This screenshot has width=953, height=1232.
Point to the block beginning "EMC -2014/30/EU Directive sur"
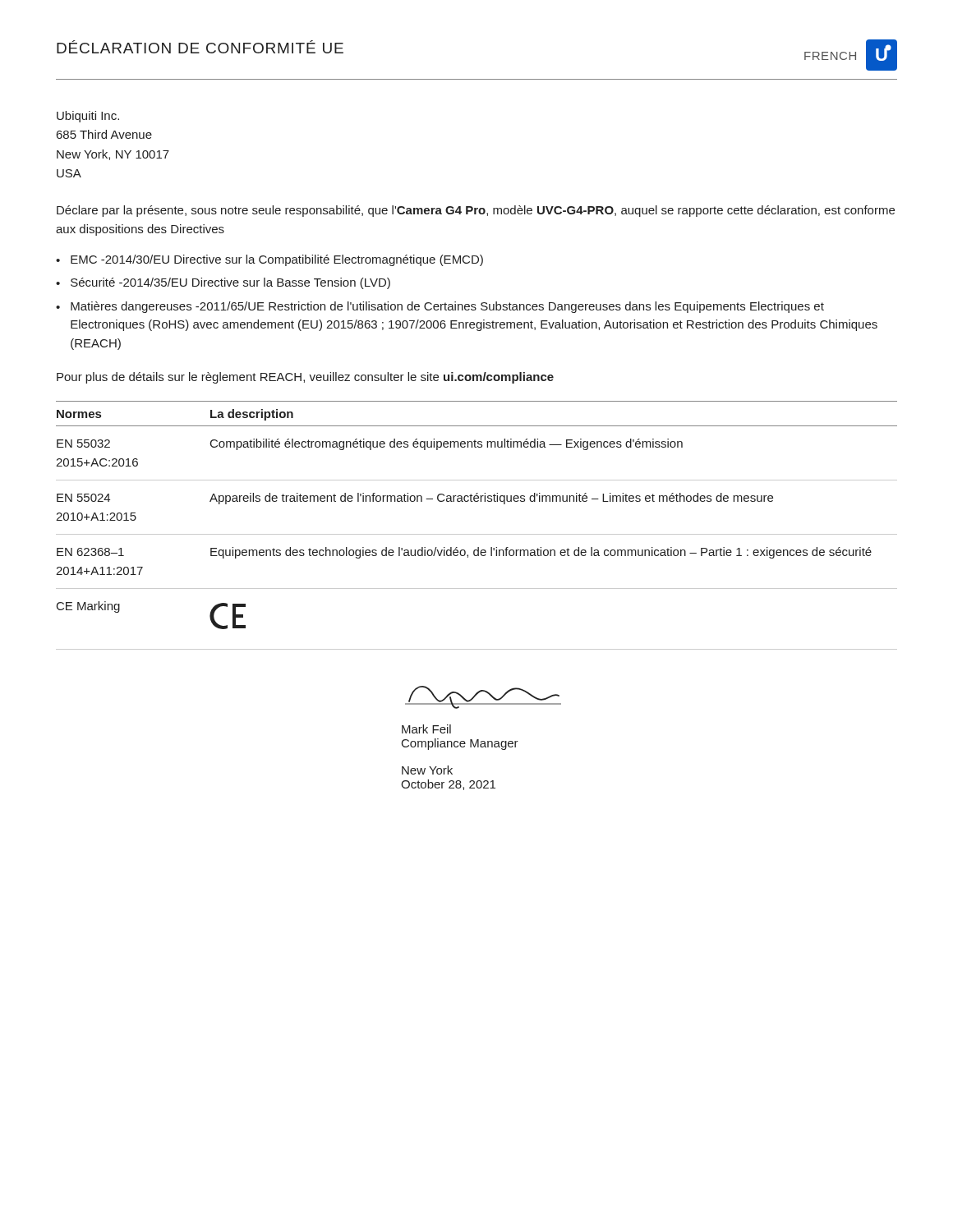pos(277,259)
